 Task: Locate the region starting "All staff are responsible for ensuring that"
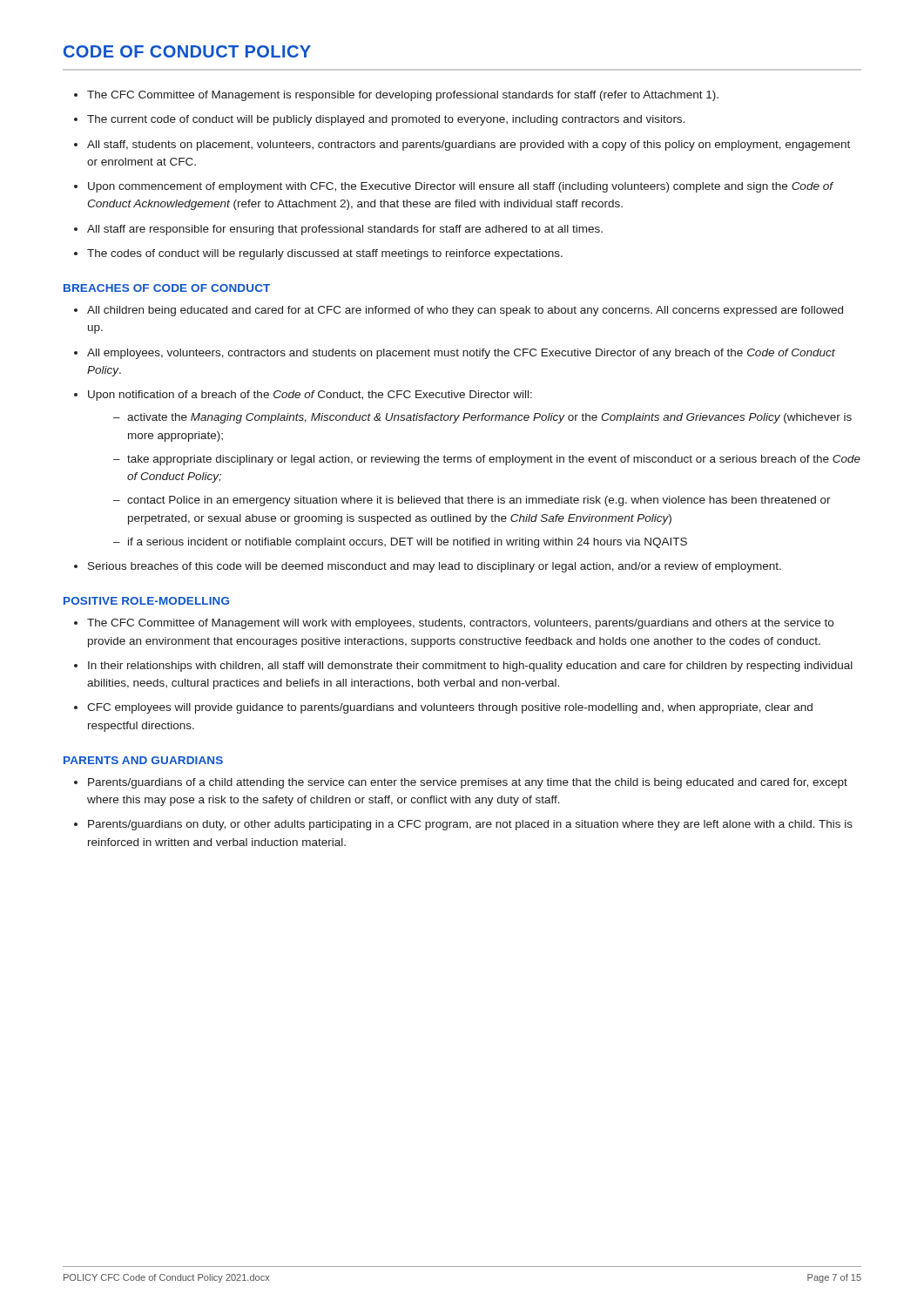pyautogui.click(x=474, y=229)
